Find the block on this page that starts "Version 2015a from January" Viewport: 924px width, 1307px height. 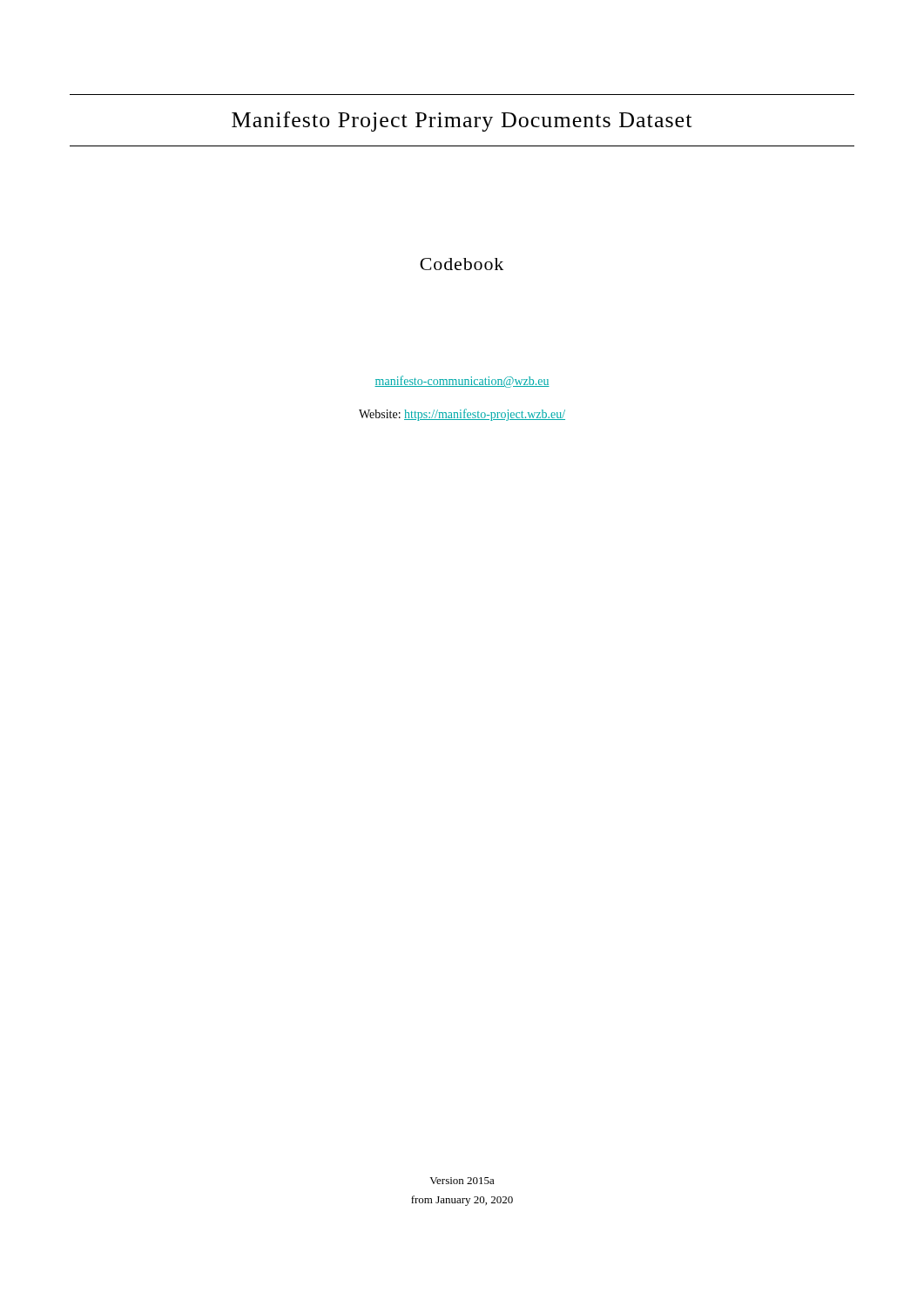point(462,1190)
